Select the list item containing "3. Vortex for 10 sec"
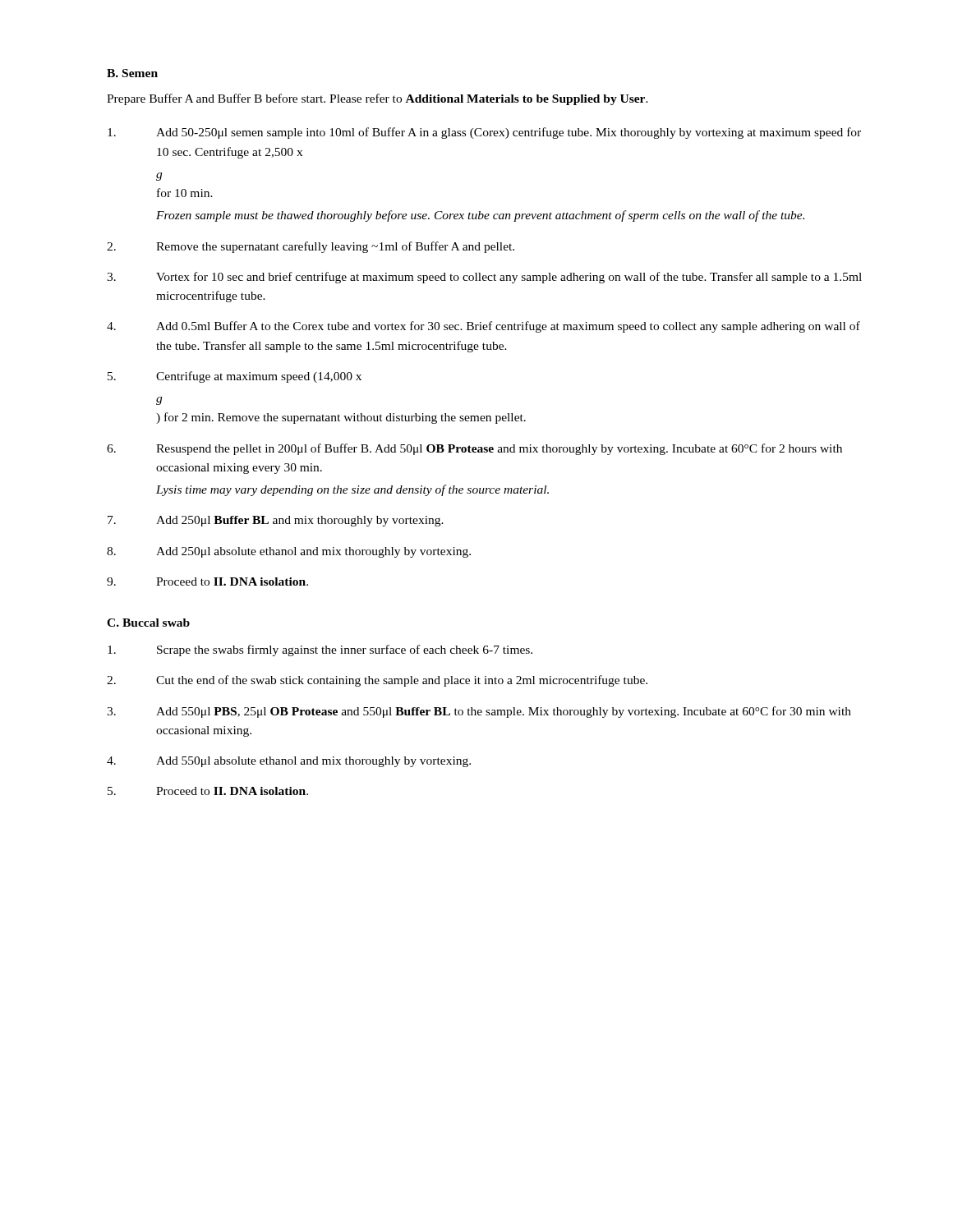 (x=489, y=286)
